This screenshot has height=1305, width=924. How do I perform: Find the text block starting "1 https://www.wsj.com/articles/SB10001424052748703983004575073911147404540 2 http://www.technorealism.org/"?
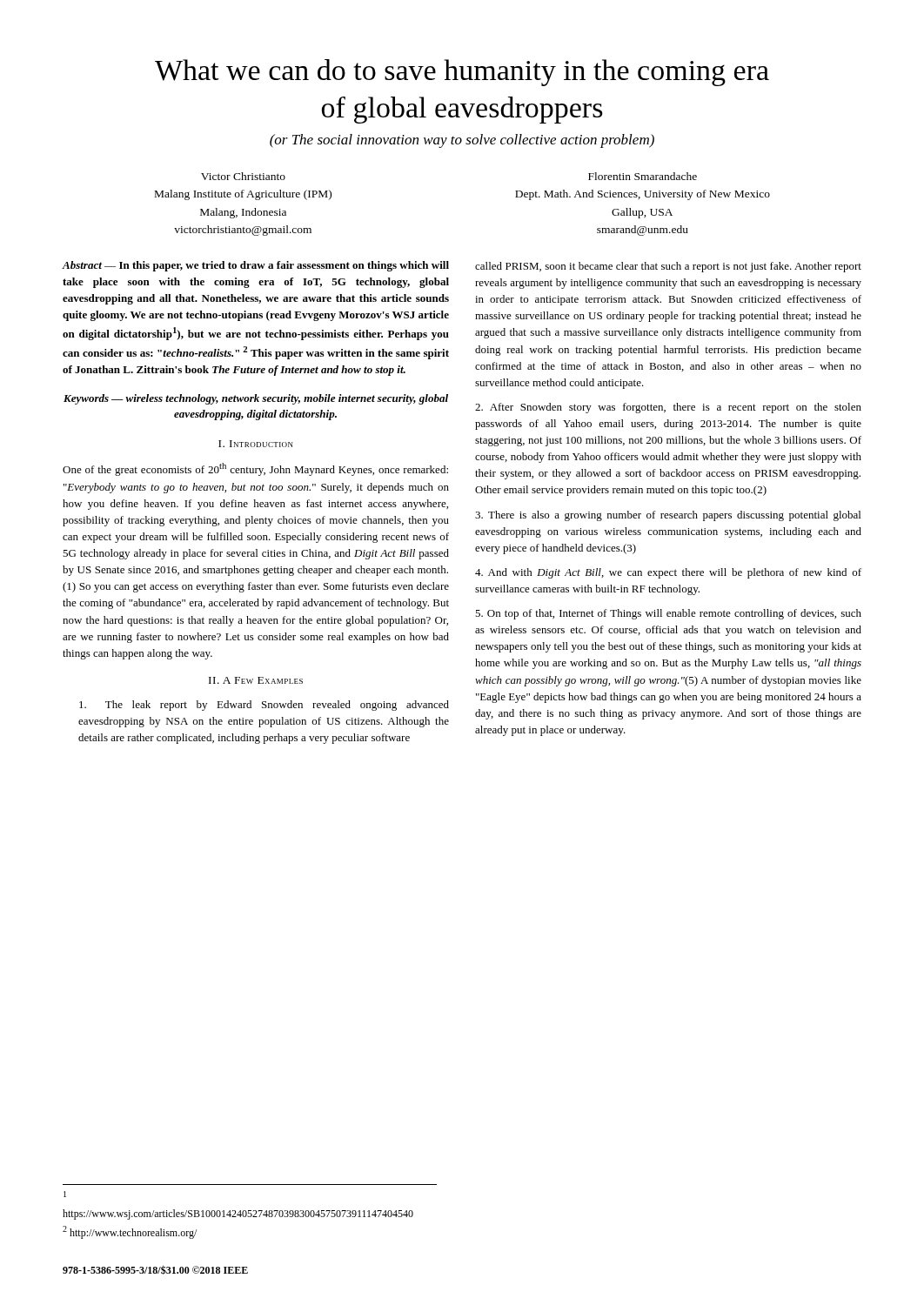click(x=250, y=1214)
